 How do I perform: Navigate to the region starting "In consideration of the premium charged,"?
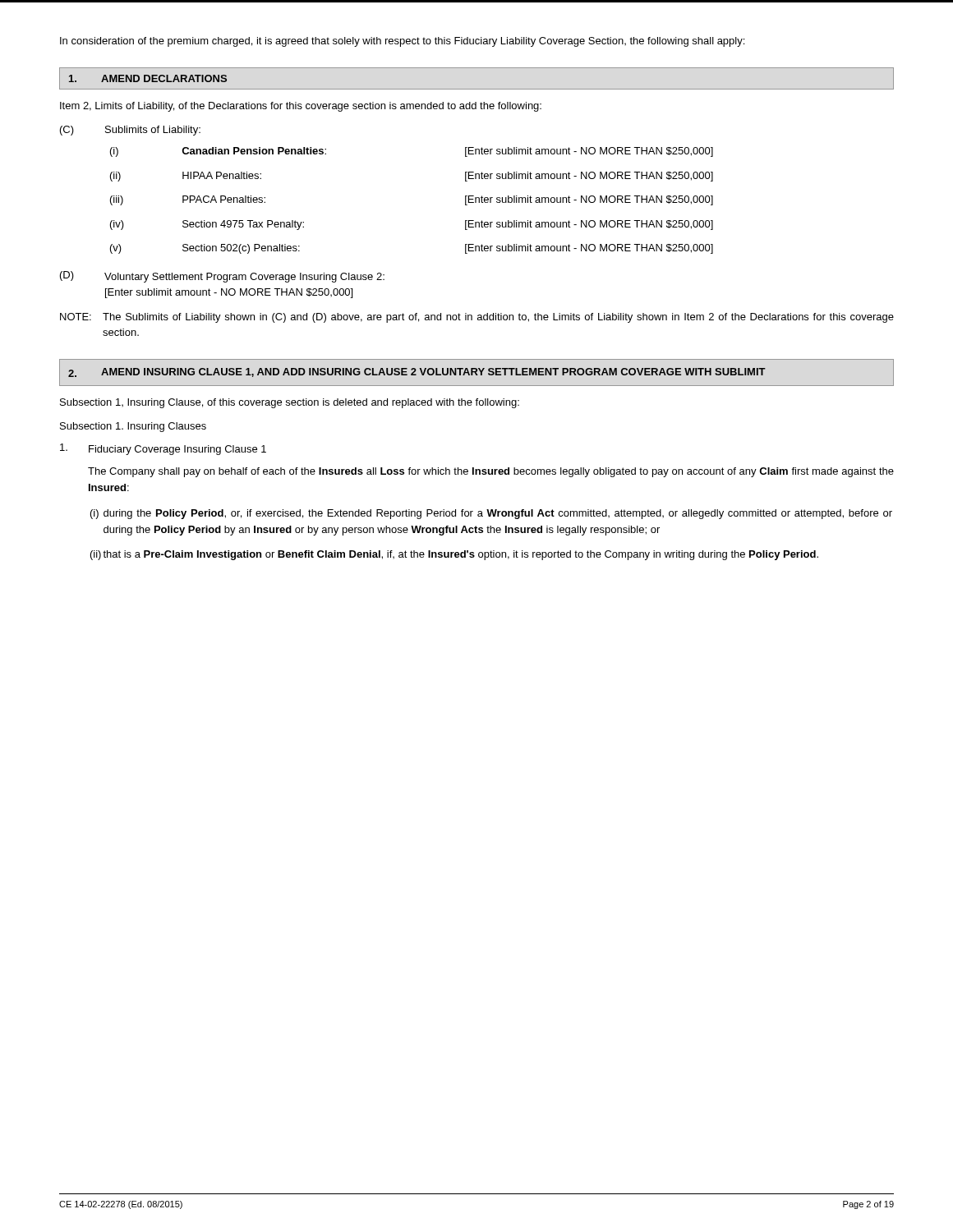tap(402, 41)
